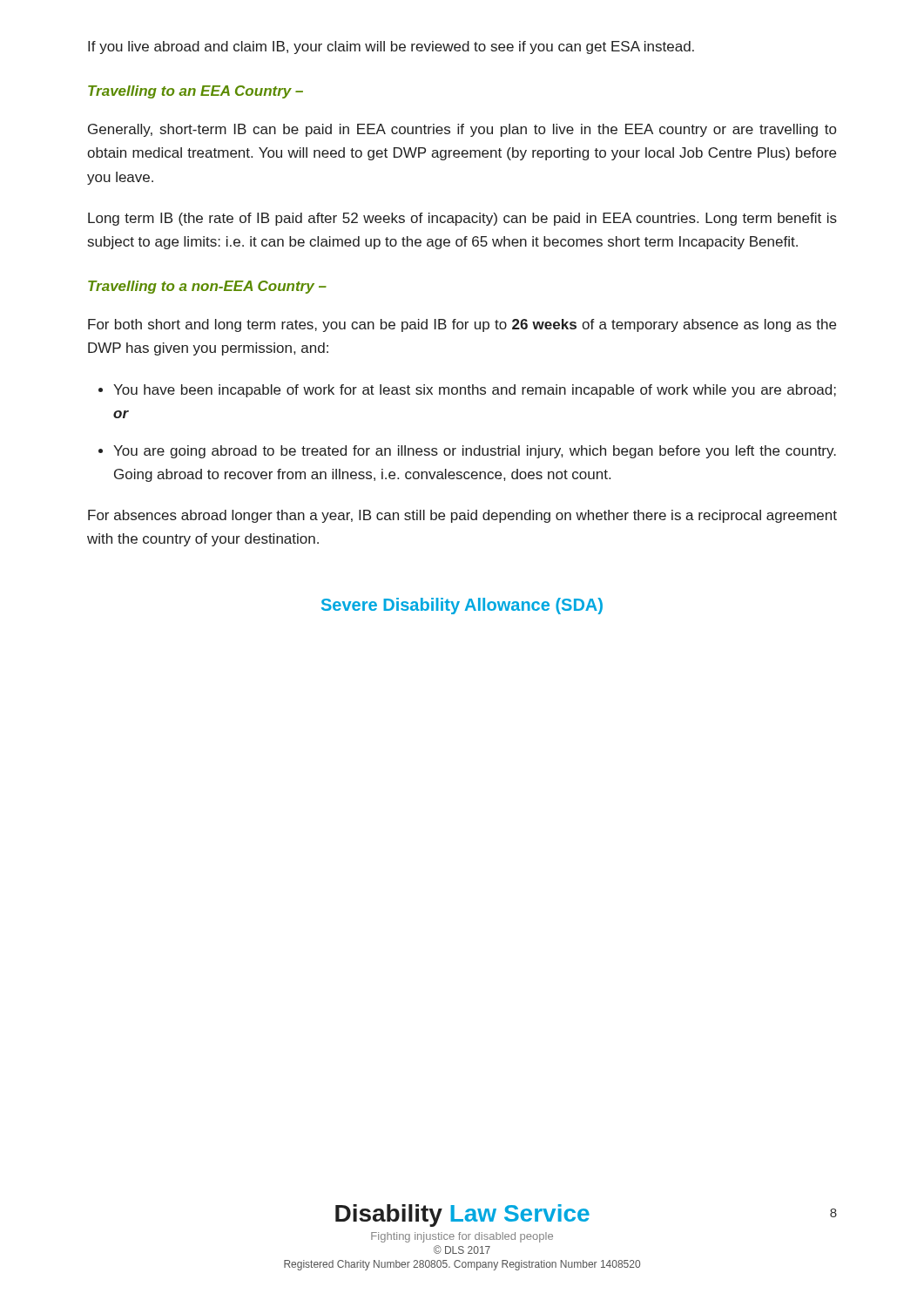Viewport: 924px width, 1307px height.
Task: Navigate to the element starting "Severe Disability Allowance (SDA)"
Action: pyautogui.click(x=462, y=604)
